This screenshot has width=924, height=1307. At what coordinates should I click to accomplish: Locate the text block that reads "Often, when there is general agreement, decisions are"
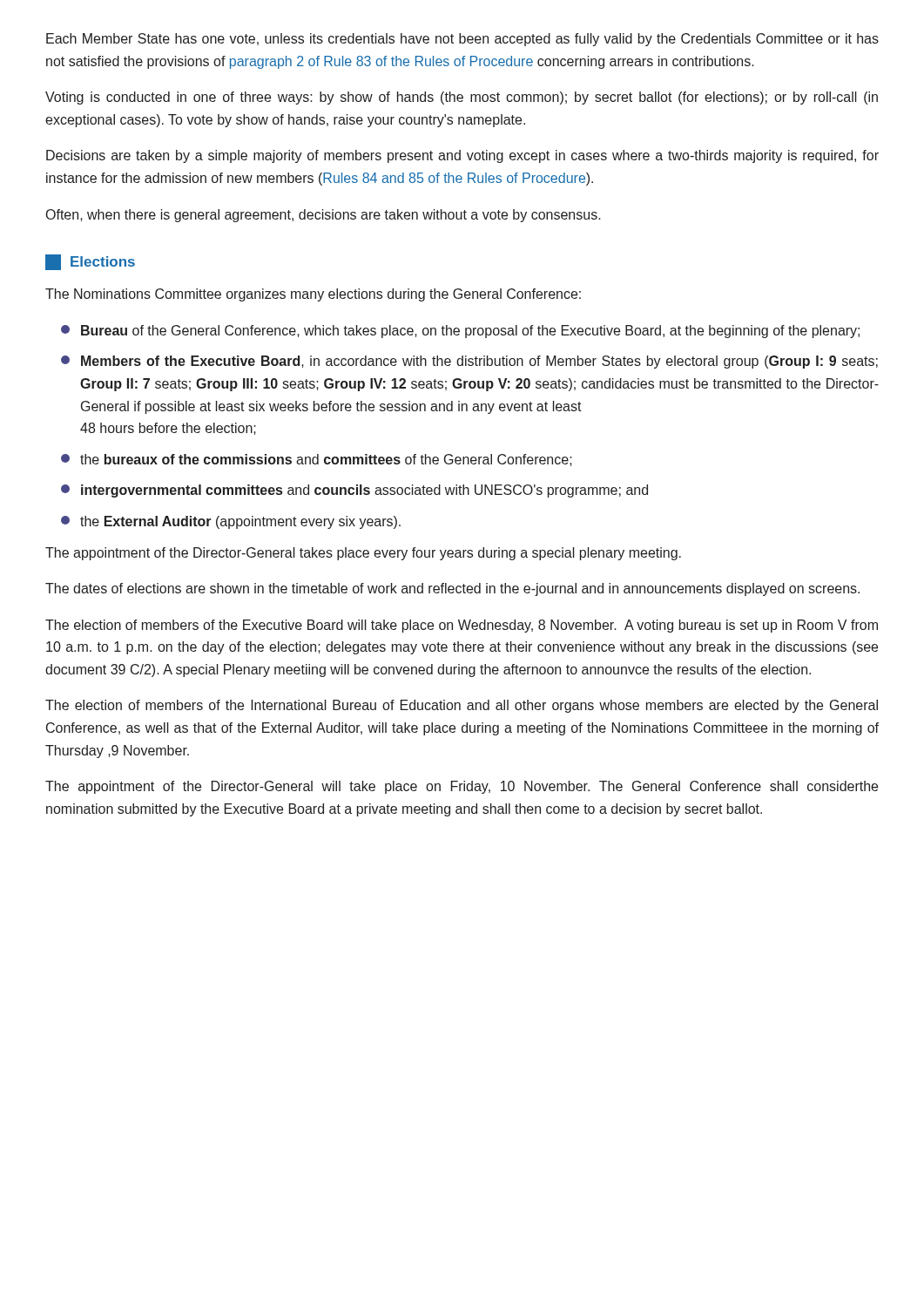(323, 214)
